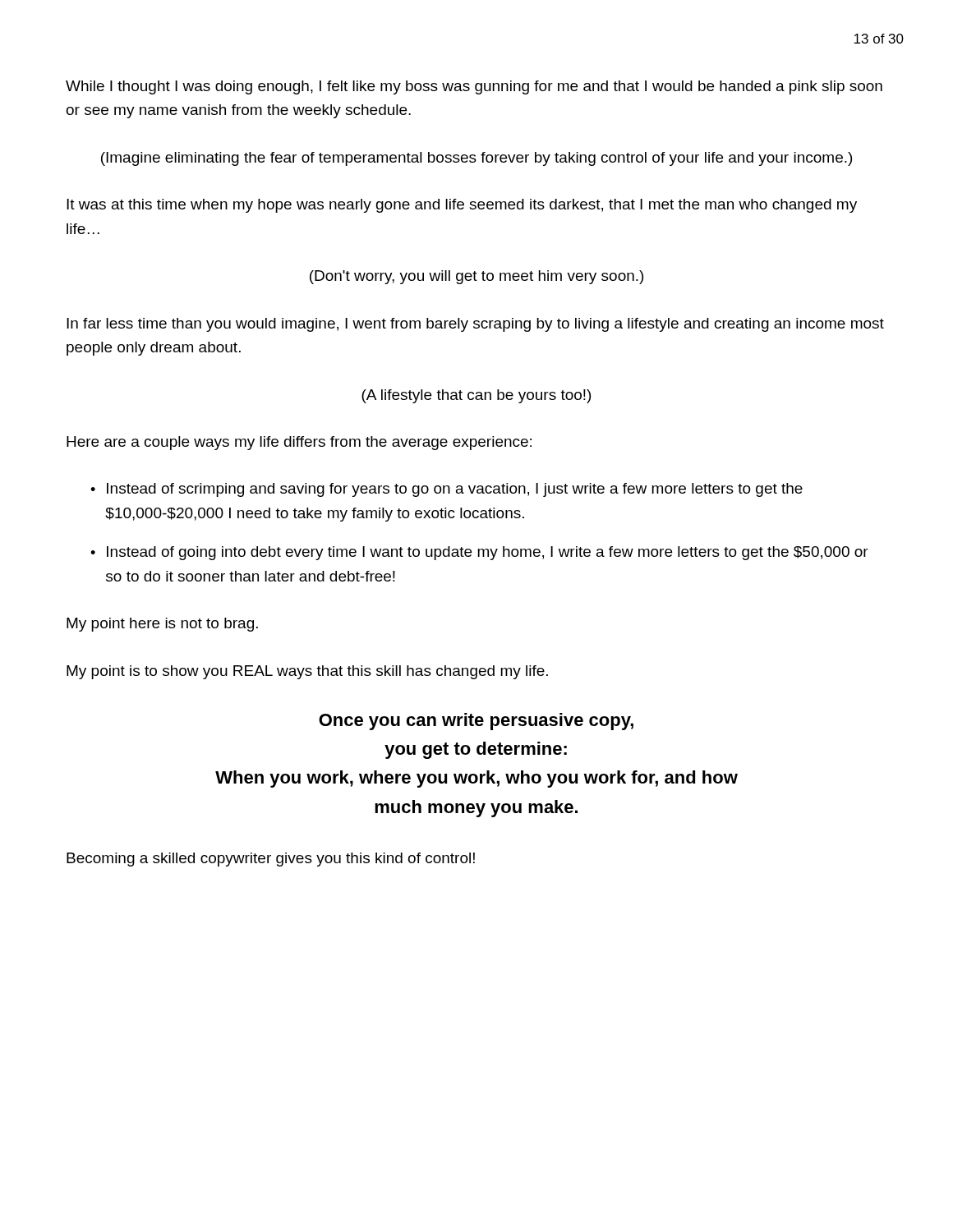Click on the text block that reads "In far less"
The image size is (953, 1232).
click(x=475, y=335)
